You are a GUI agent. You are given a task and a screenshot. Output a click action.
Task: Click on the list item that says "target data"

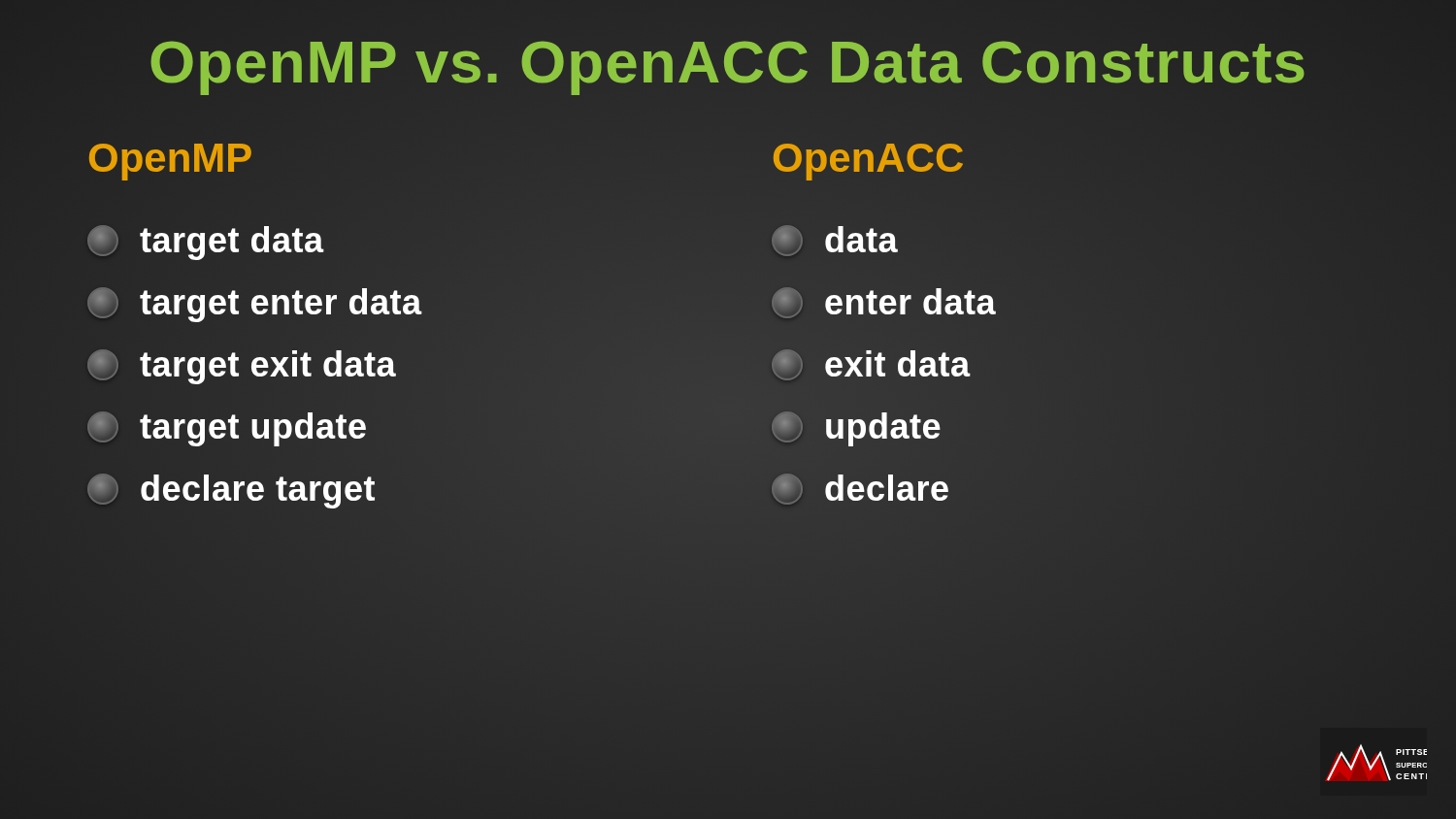point(206,241)
